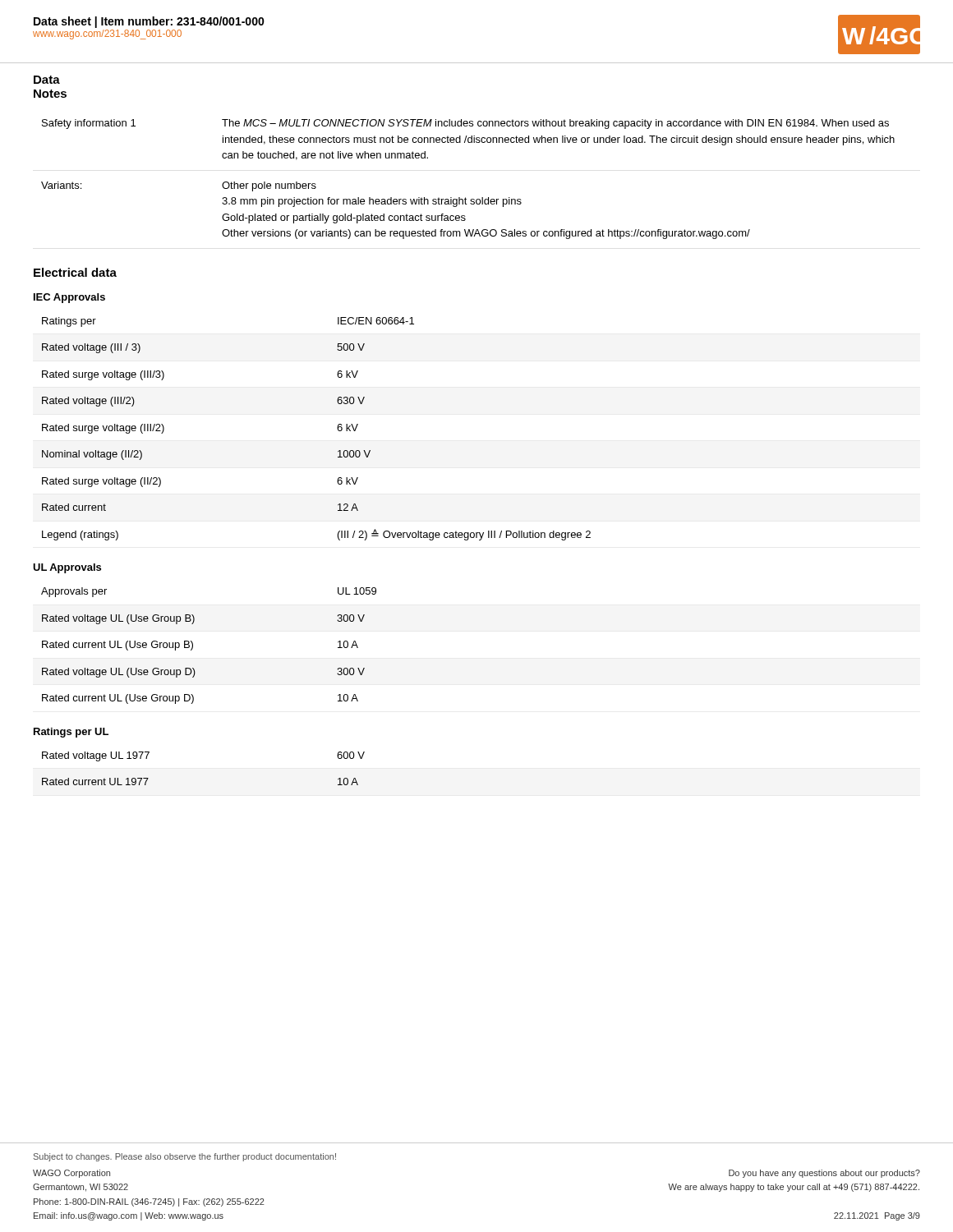Find the table that mentions "Rated surge voltage"
953x1232 pixels.
(x=476, y=428)
